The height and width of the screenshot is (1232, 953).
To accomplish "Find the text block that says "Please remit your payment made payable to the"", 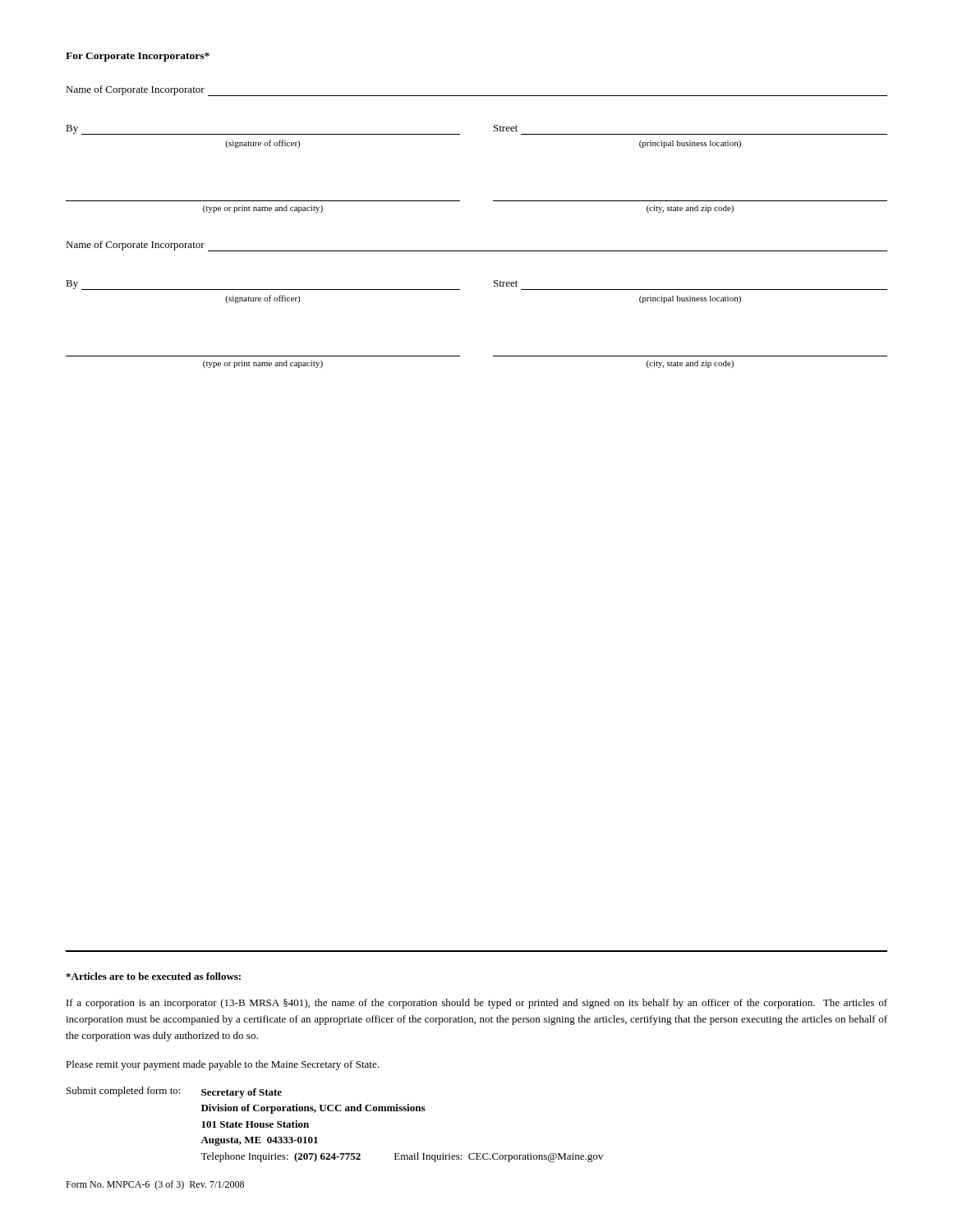I will pos(223,1064).
